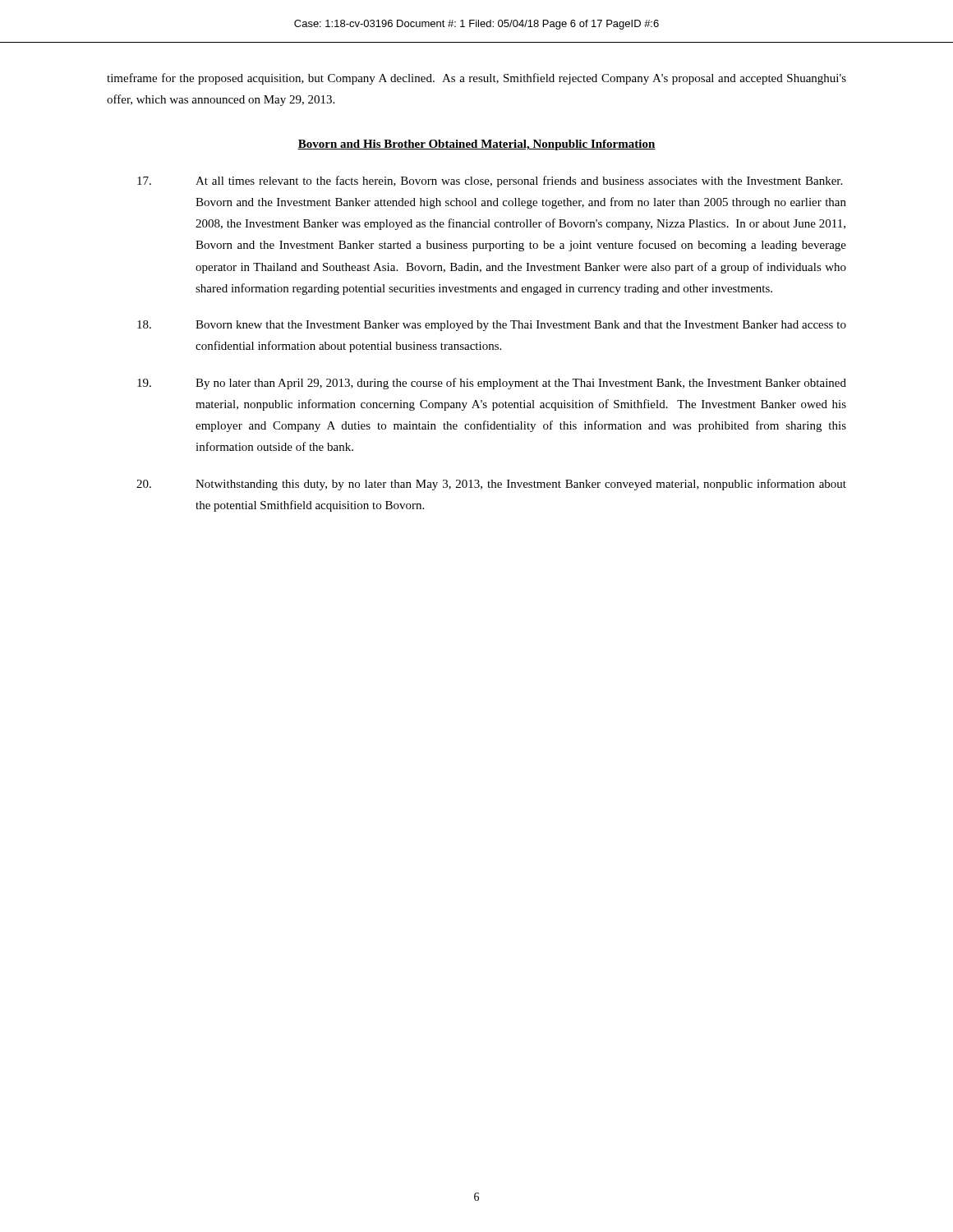
Task: Click the passage that begins "timeframe for the"
Action: point(476,89)
